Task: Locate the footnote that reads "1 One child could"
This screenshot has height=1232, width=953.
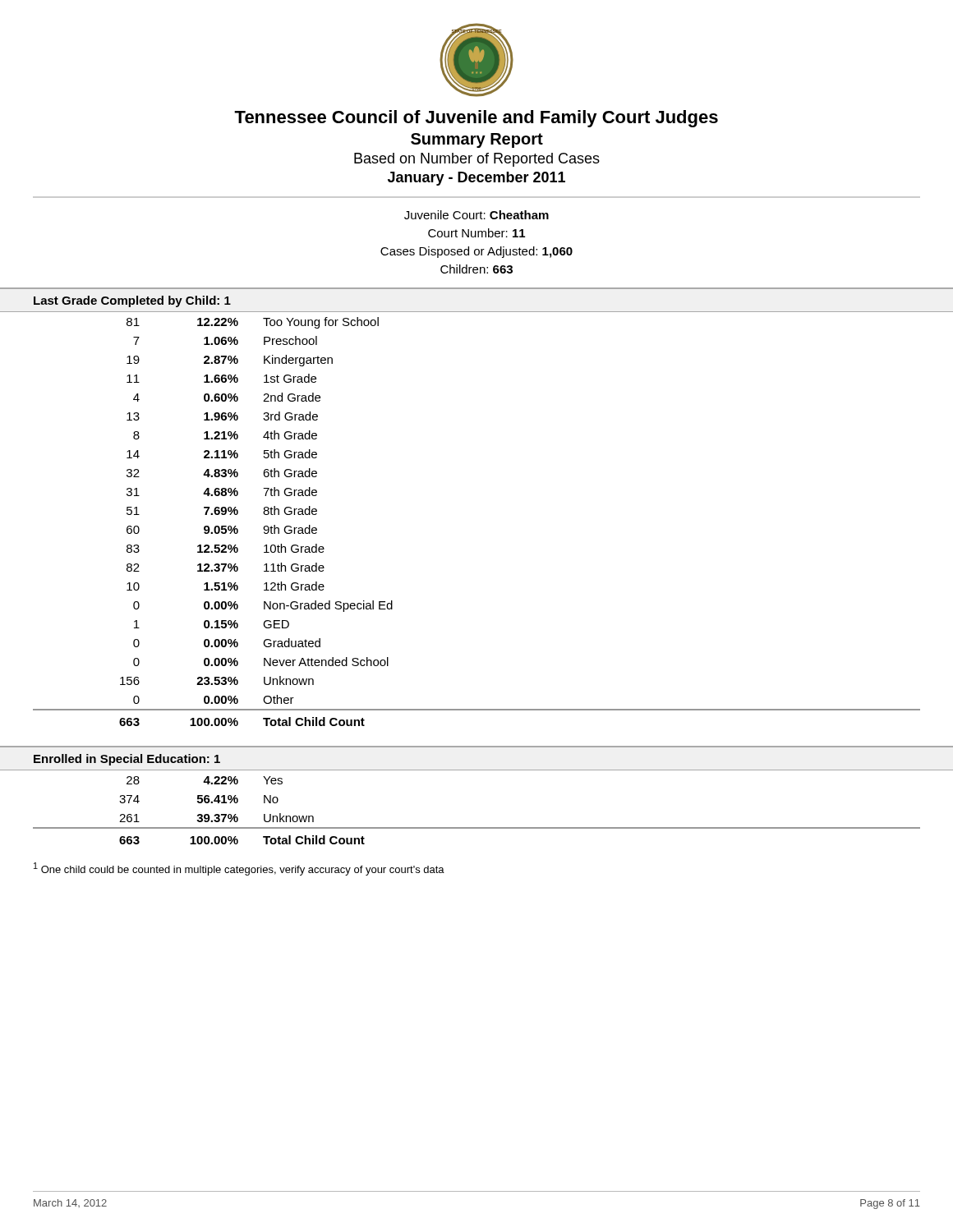Action: pos(238,868)
